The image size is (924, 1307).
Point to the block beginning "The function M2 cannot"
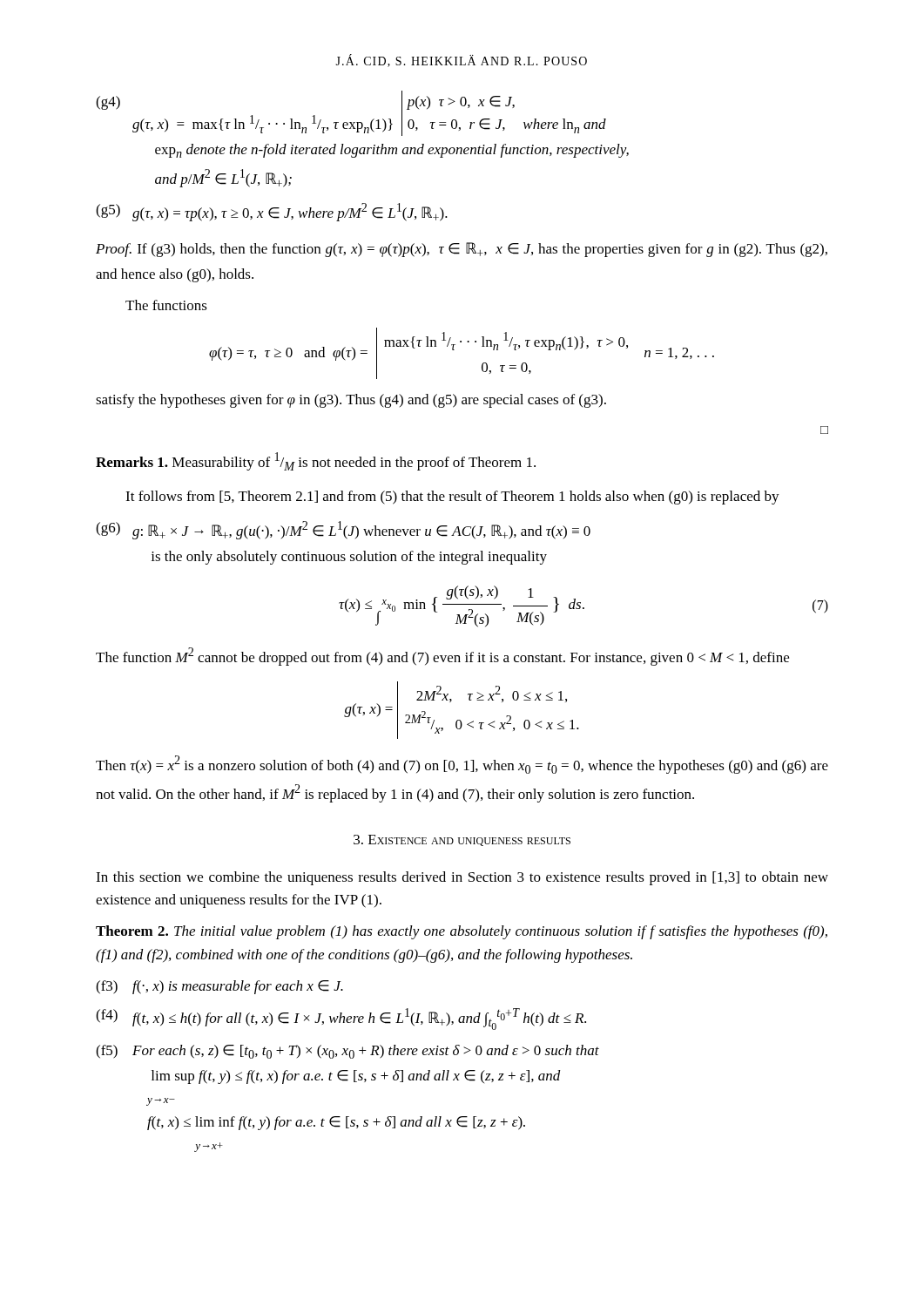pyautogui.click(x=443, y=655)
